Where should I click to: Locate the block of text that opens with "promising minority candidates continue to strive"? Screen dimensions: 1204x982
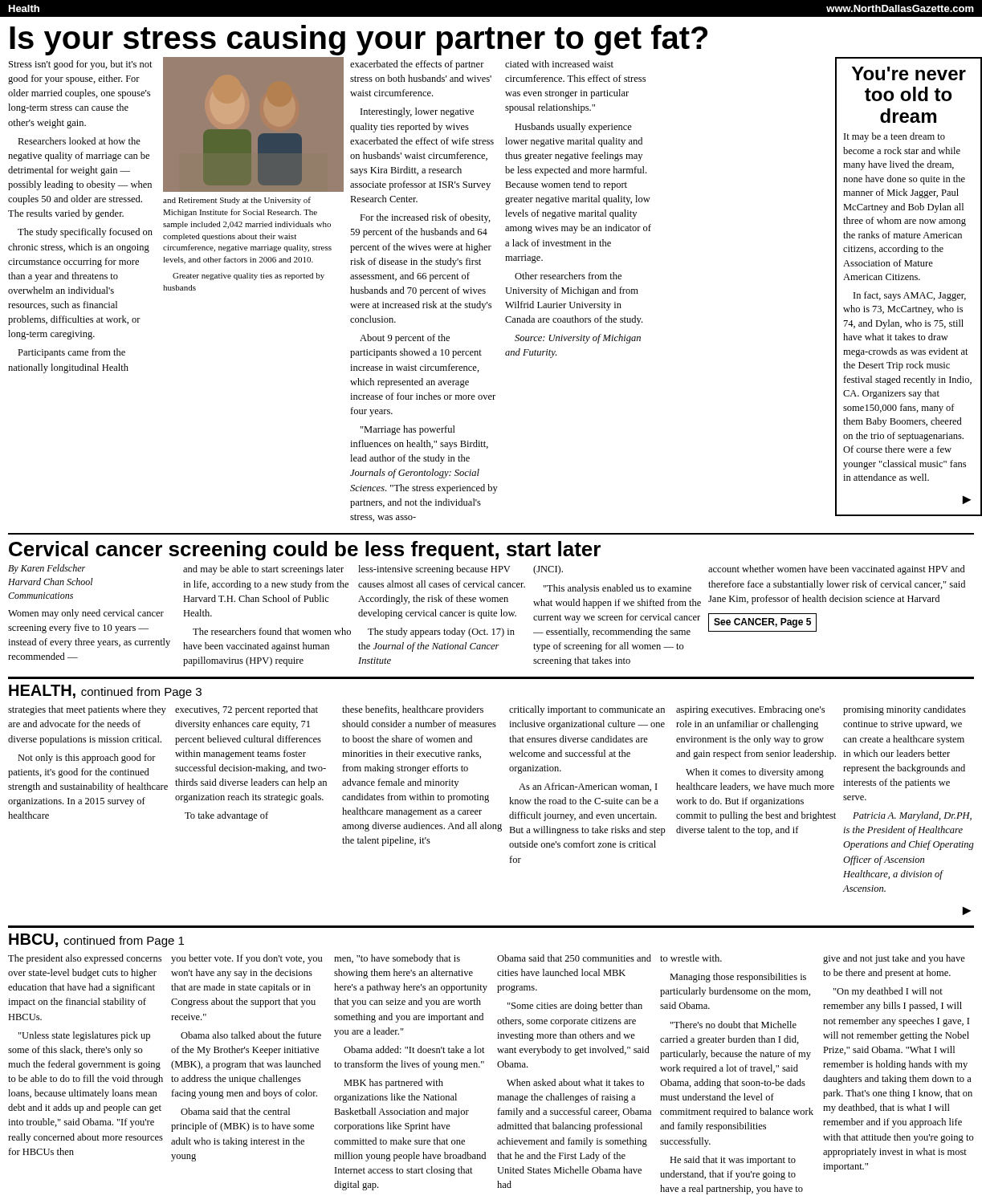(x=908, y=812)
